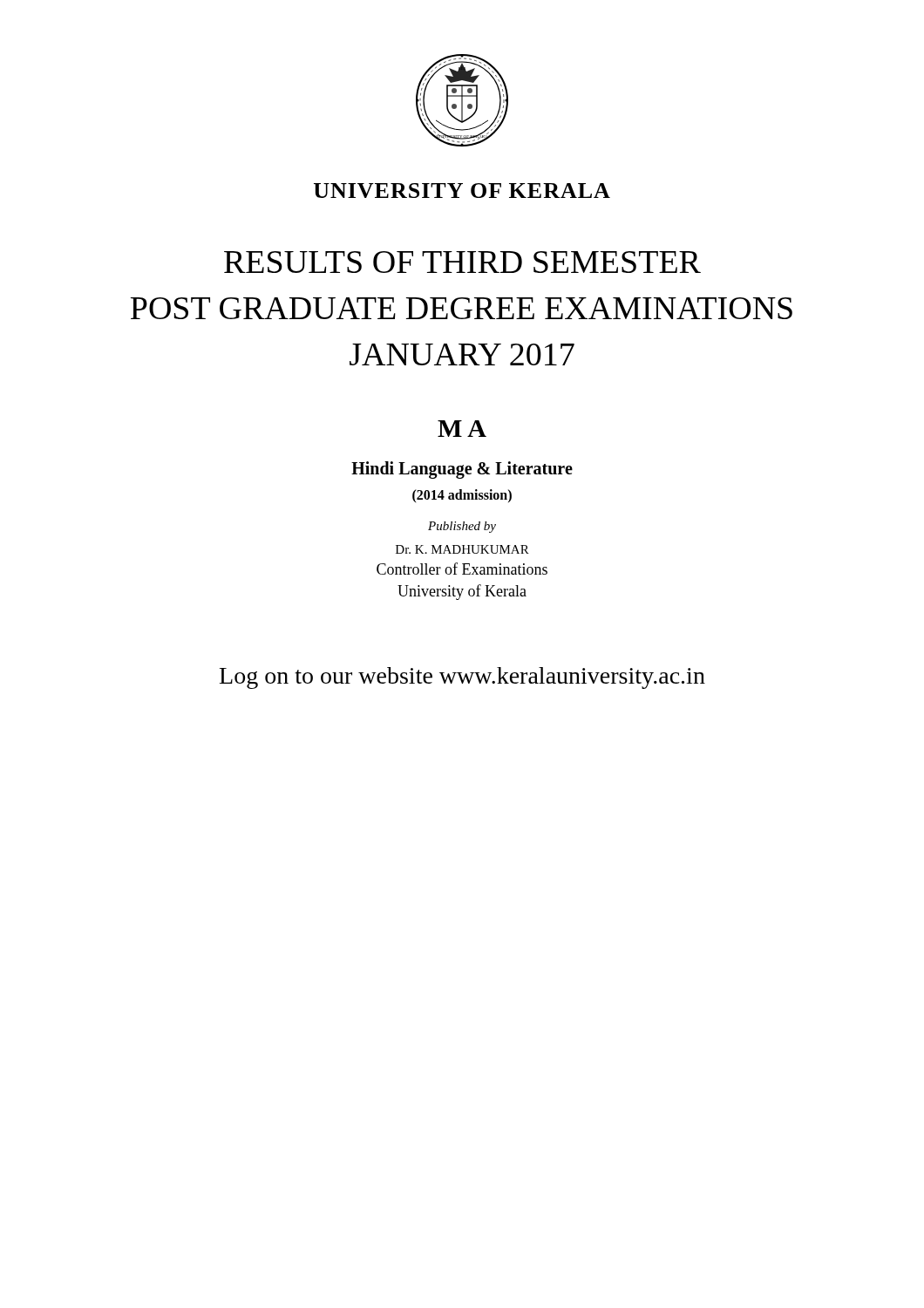This screenshot has width=924, height=1308.
Task: Locate the text block that reads "Log on to our"
Action: click(x=462, y=675)
